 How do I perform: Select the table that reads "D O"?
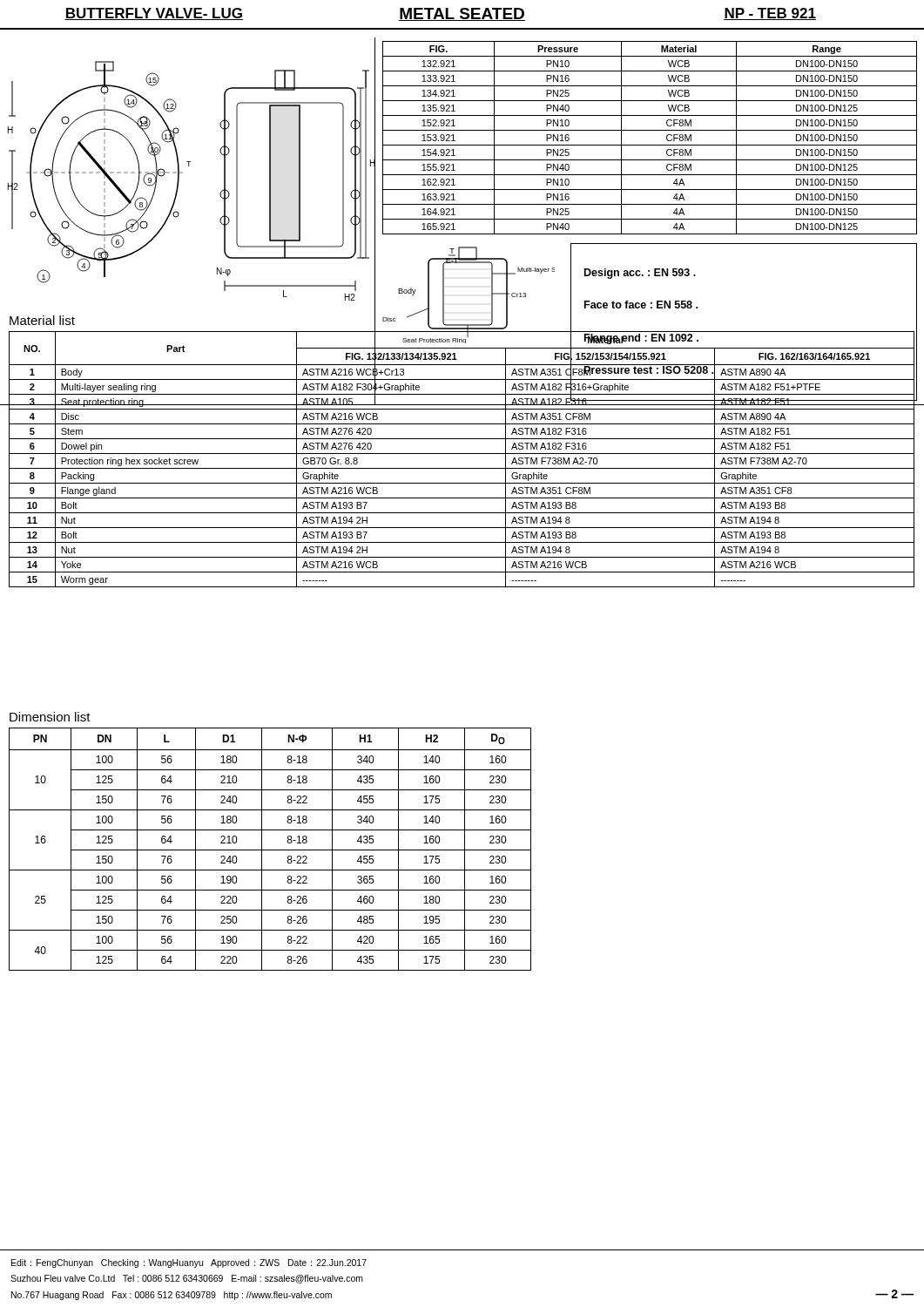462,852
